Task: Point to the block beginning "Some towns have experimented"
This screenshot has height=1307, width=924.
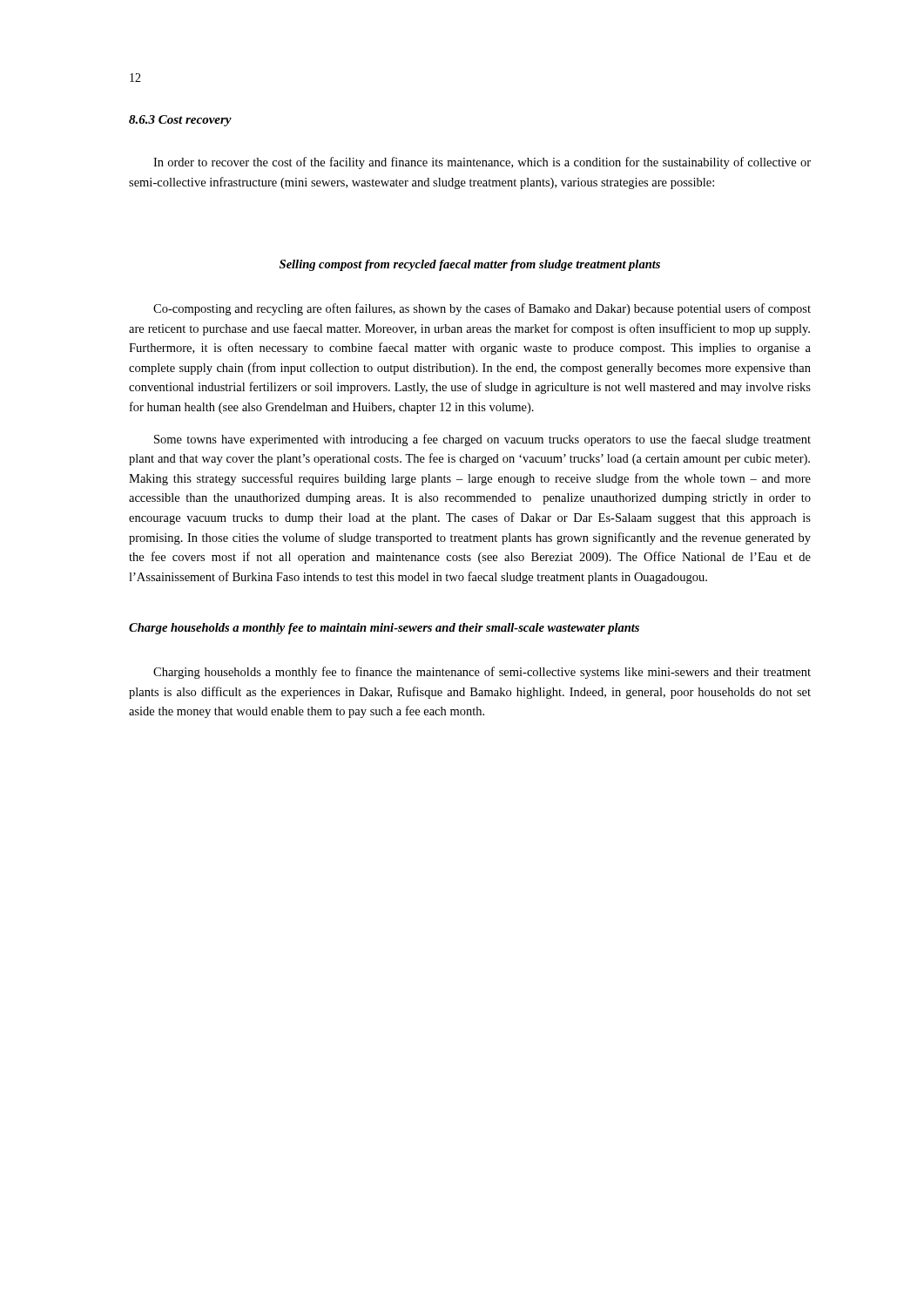Action: click(x=470, y=508)
